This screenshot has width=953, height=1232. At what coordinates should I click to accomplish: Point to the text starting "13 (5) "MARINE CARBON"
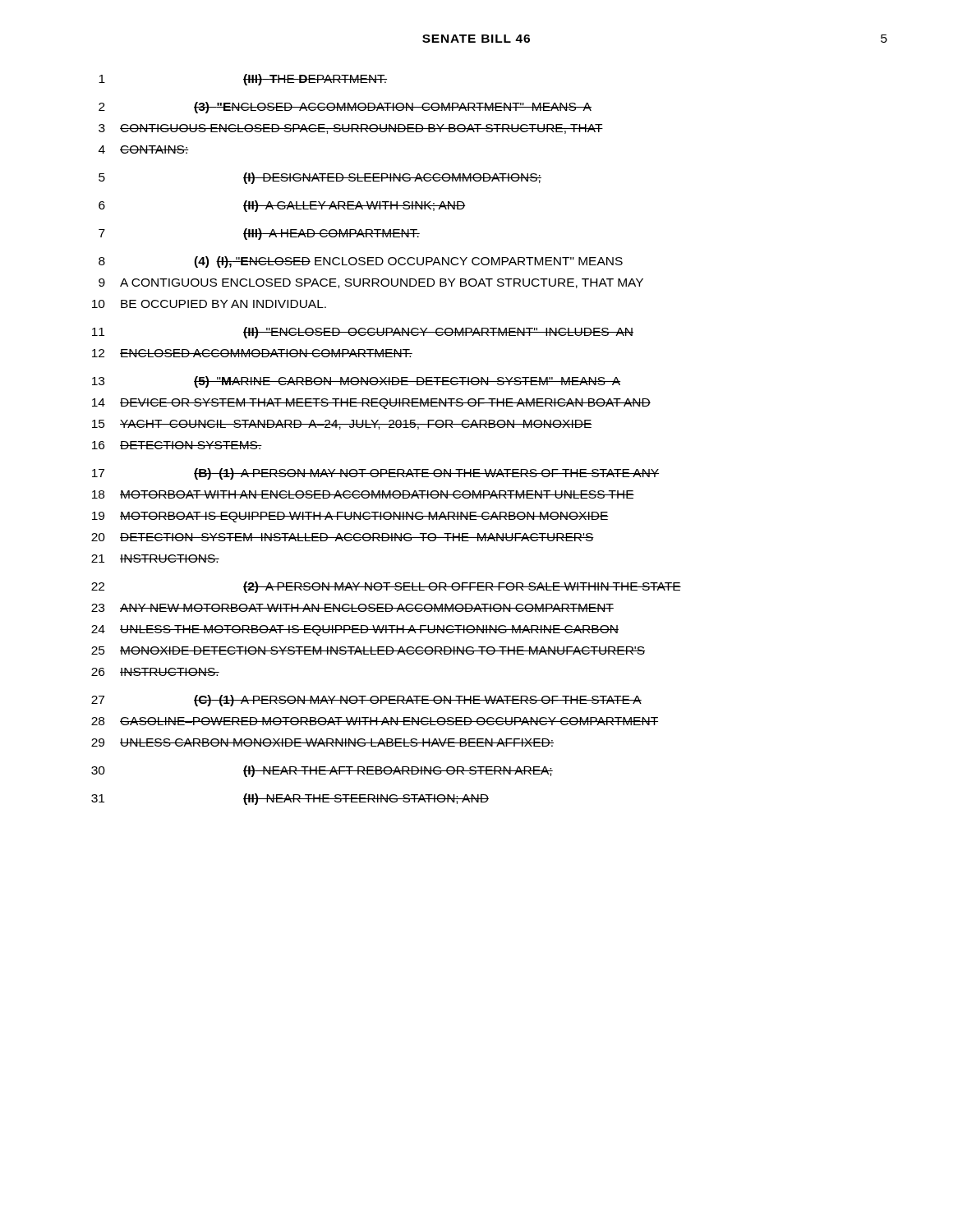476,381
